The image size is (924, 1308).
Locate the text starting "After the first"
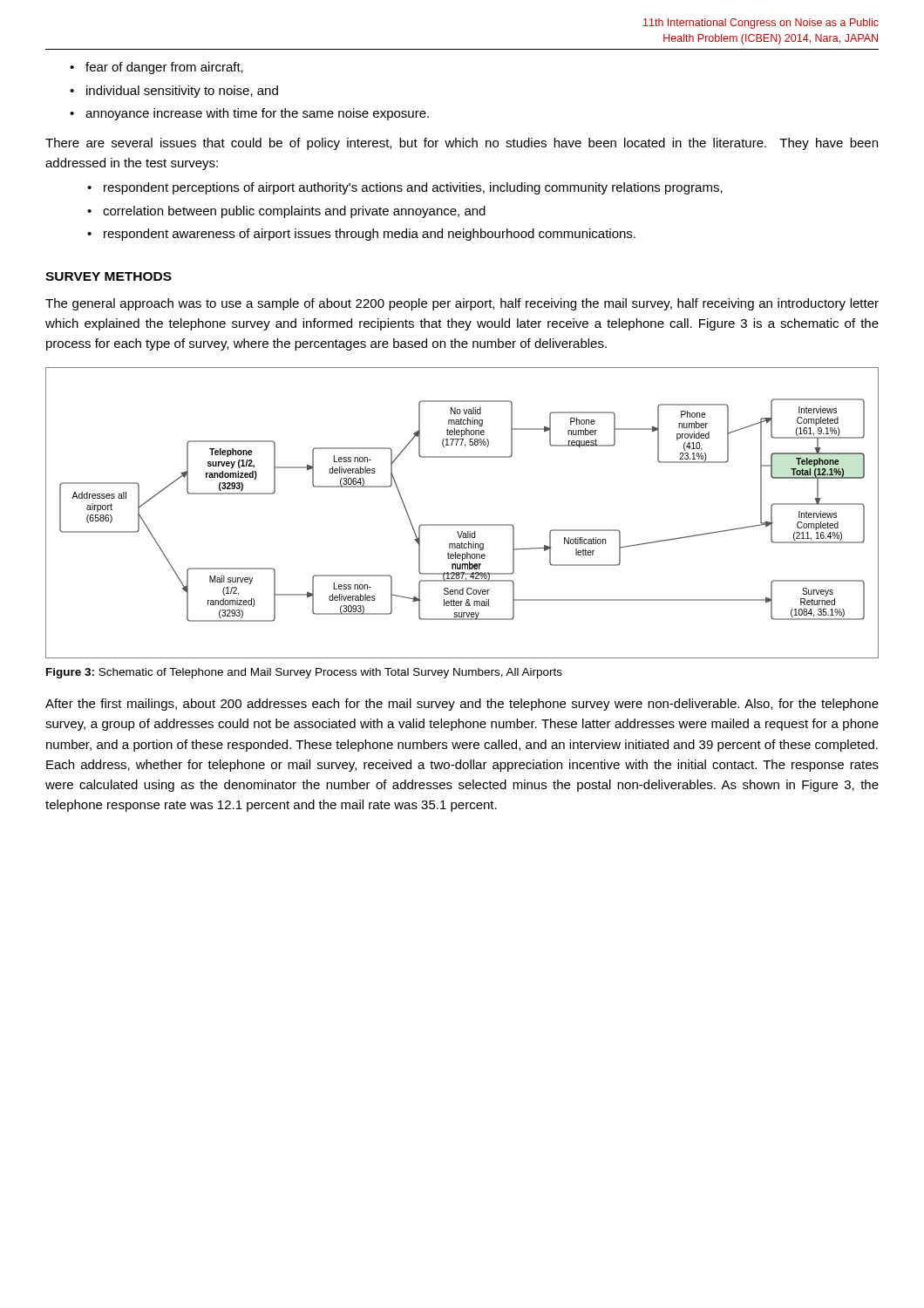tap(462, 754)
